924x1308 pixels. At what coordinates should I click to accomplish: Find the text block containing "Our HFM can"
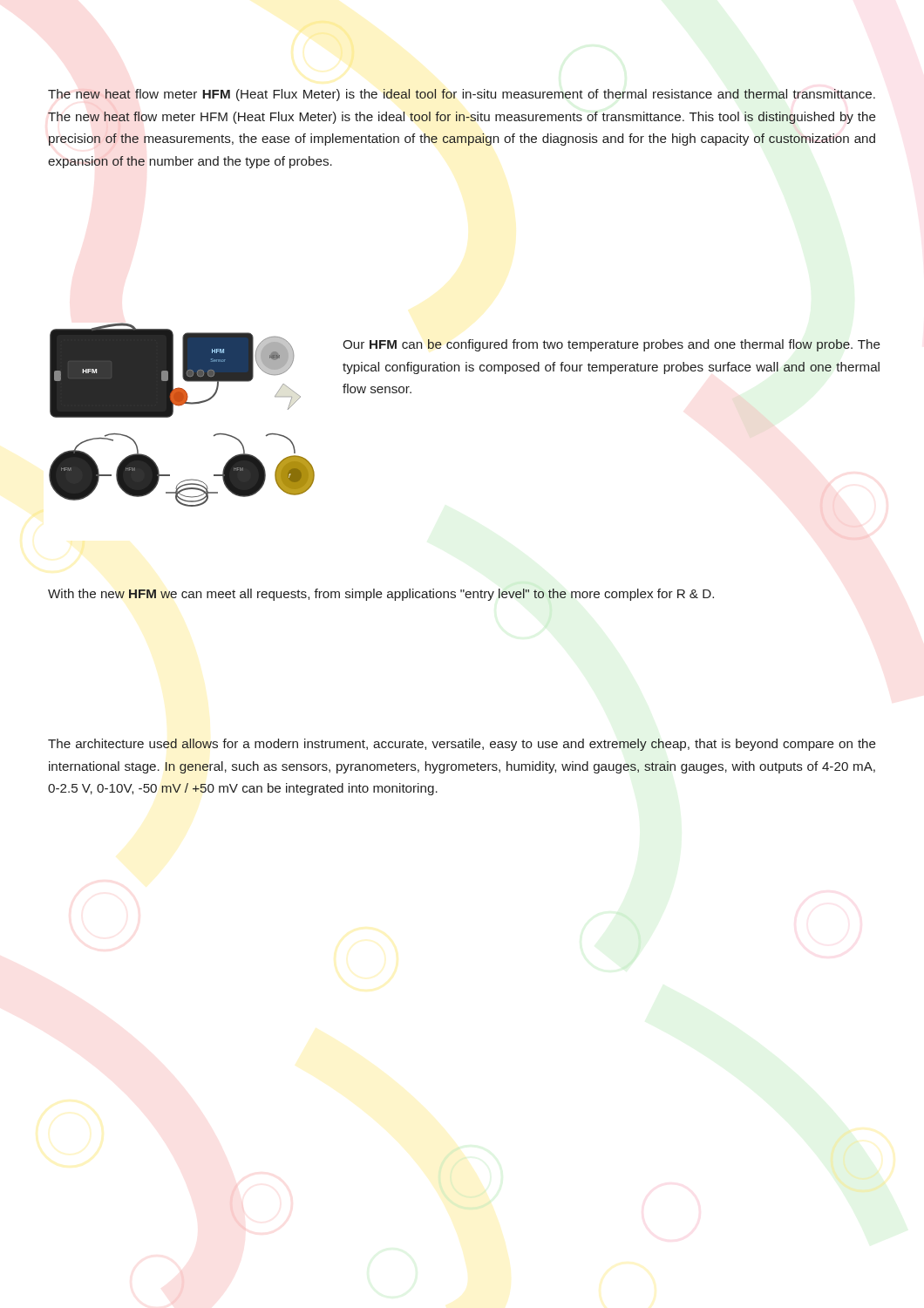point(612,366)
